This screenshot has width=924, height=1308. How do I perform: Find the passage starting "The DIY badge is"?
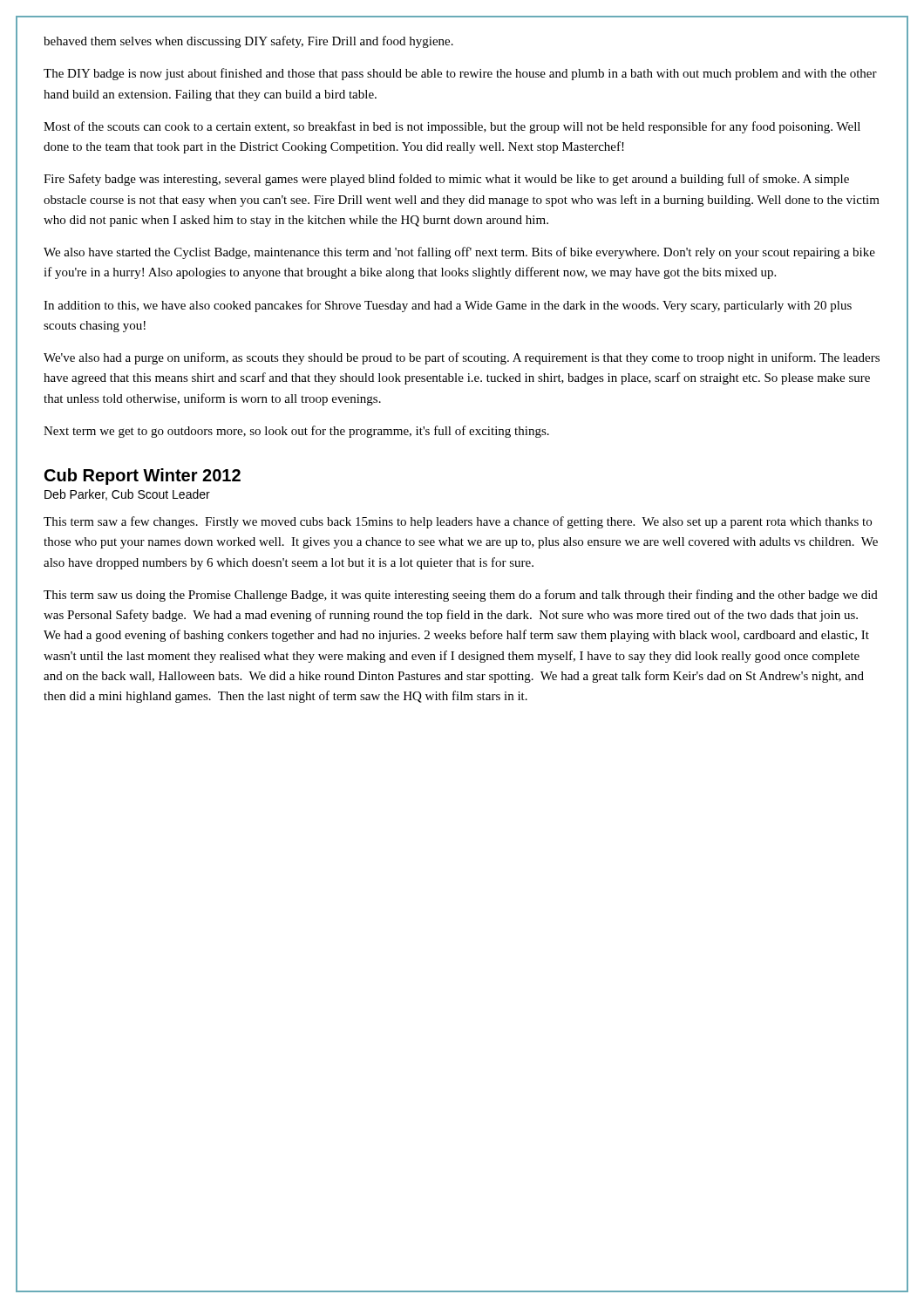460,84
